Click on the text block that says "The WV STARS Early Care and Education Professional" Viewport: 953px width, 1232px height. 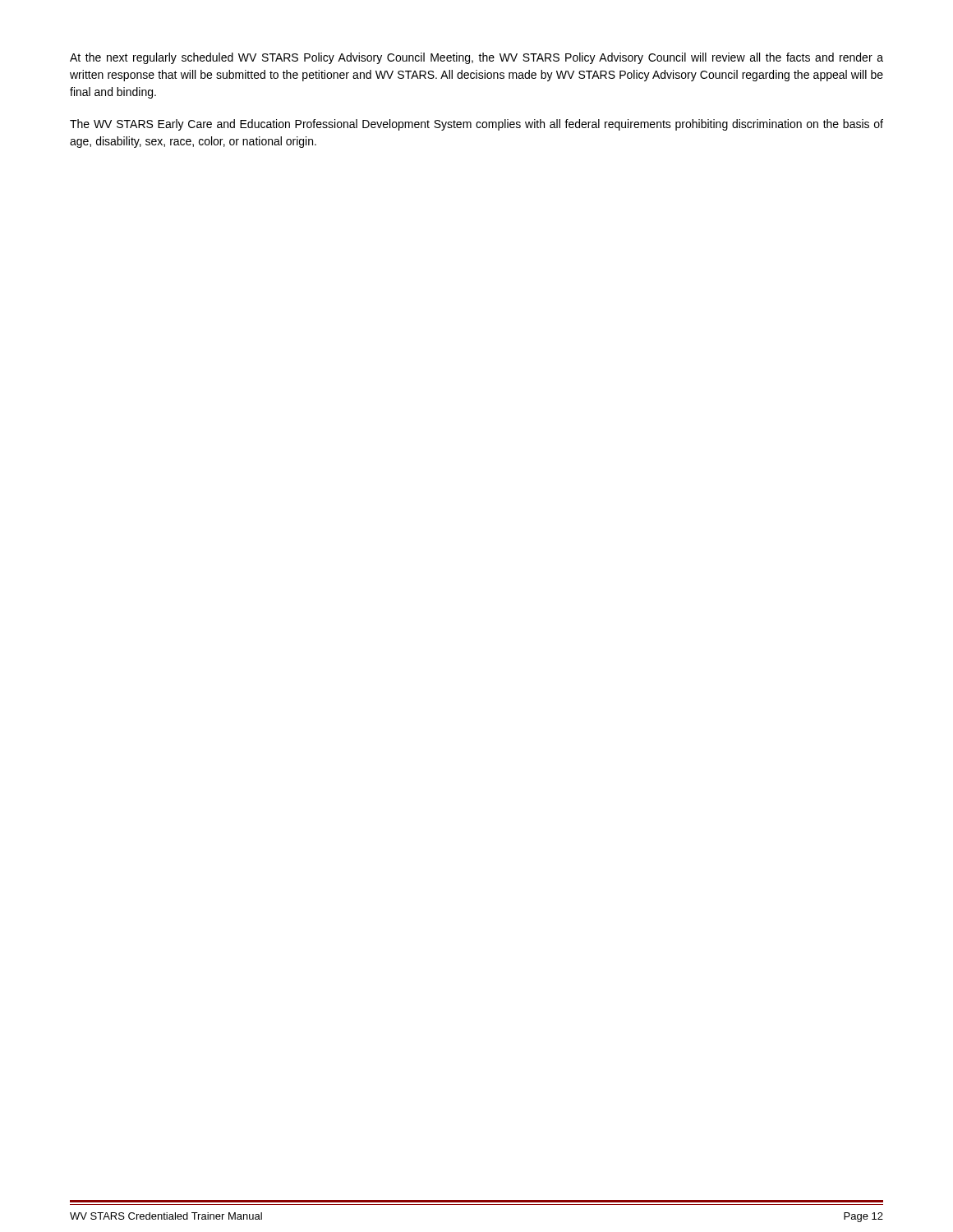pos(476,133)
